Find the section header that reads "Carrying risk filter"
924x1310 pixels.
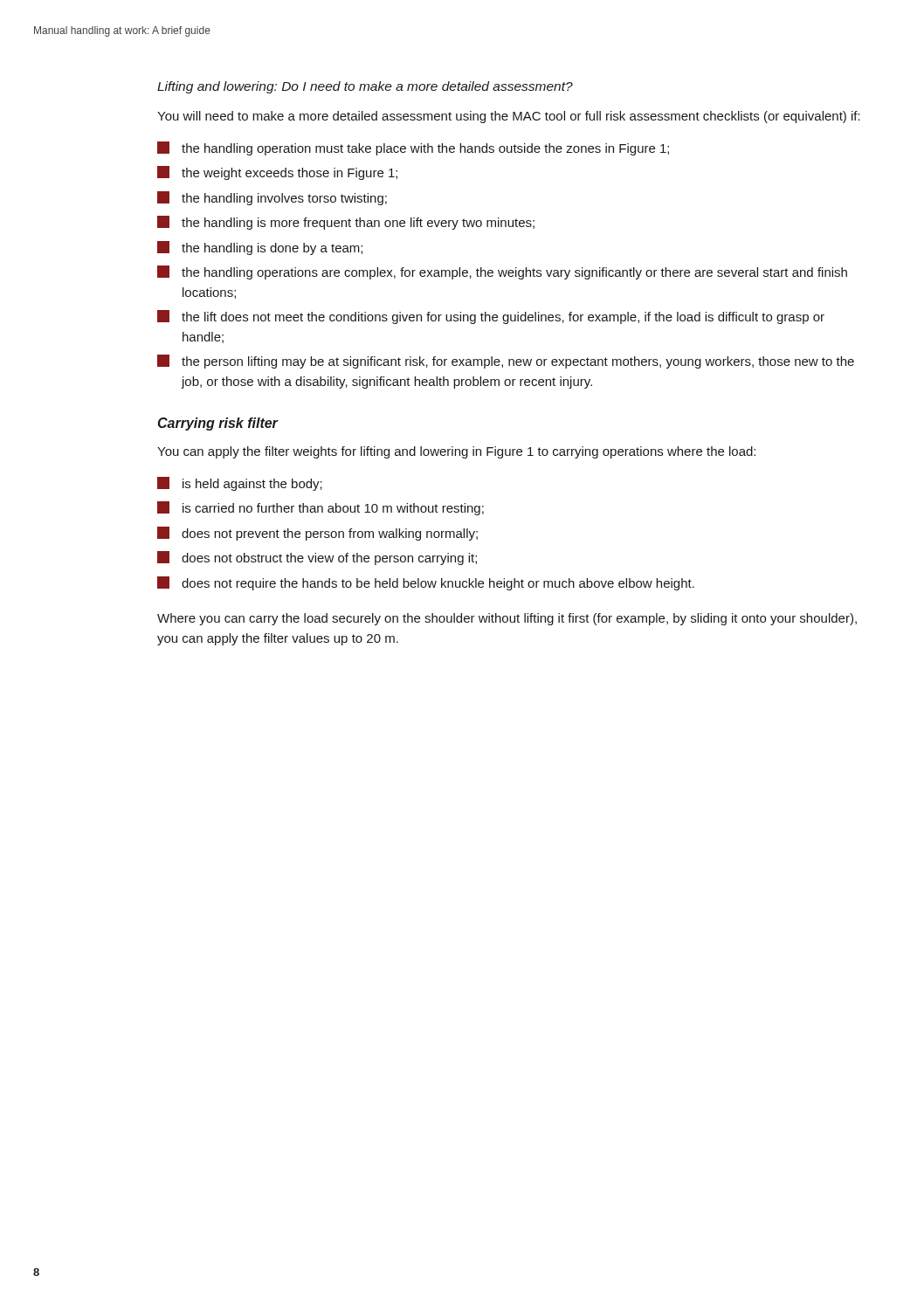217,423
